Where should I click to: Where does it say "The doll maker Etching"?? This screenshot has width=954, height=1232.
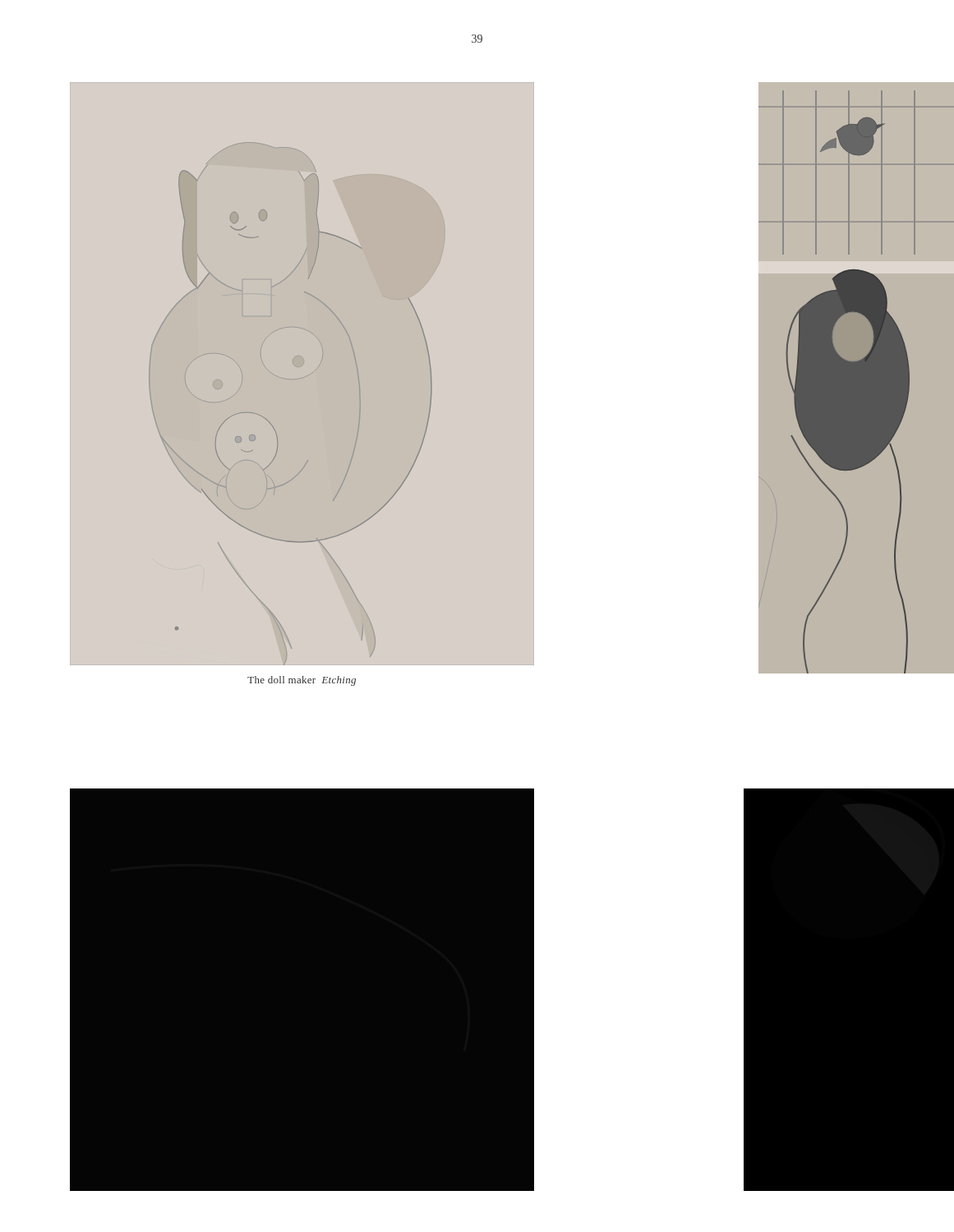[x=302, y=680]
